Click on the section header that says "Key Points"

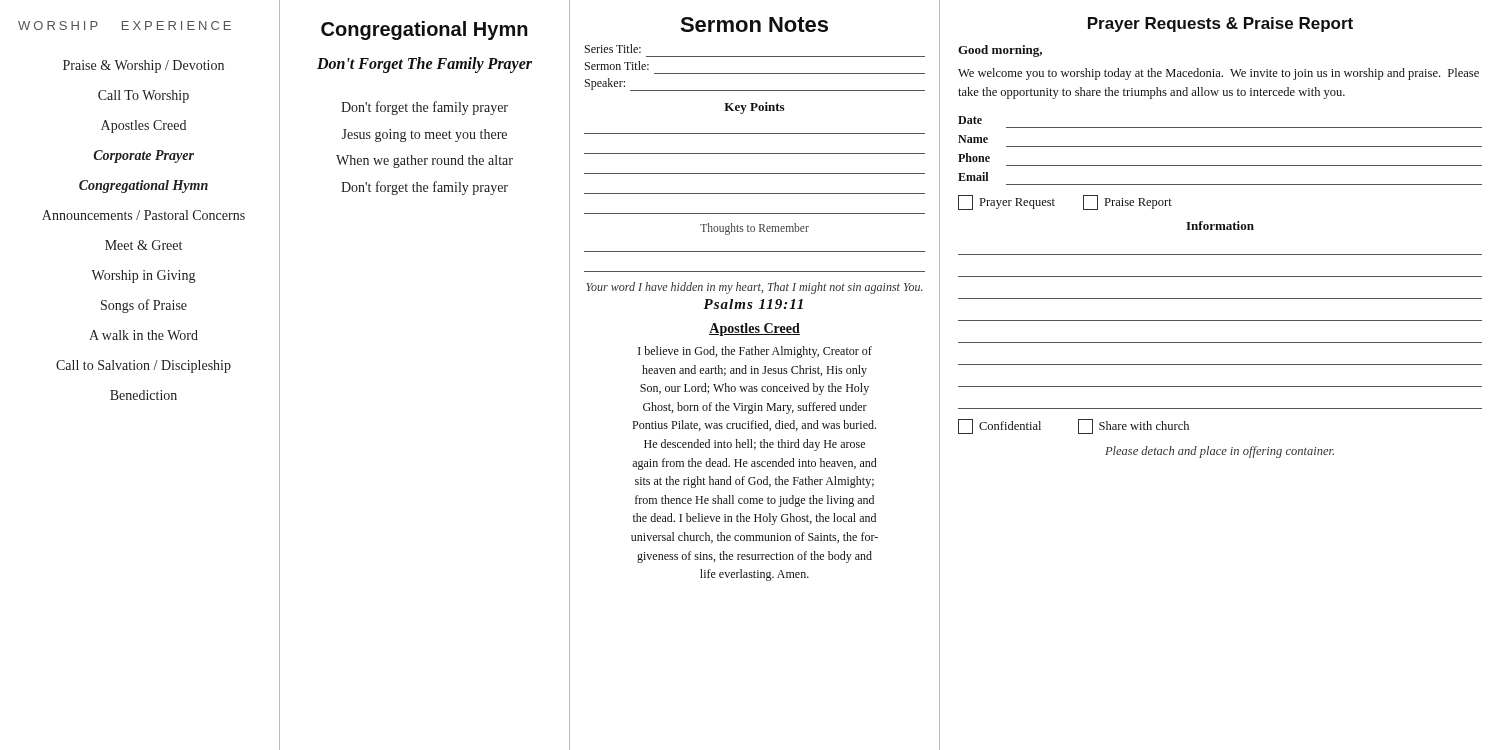tap(754, 106)
